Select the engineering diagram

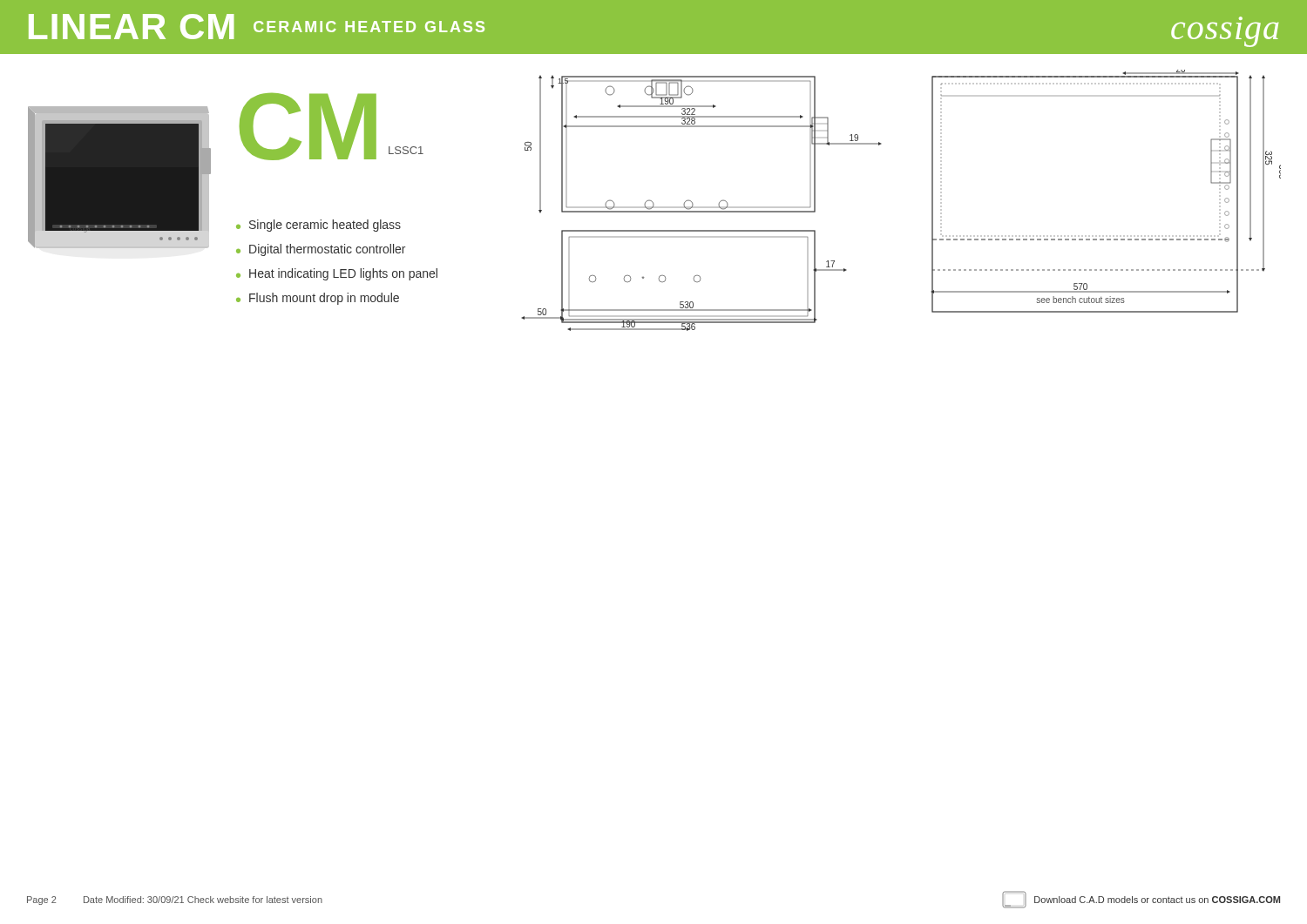point(897,205)
